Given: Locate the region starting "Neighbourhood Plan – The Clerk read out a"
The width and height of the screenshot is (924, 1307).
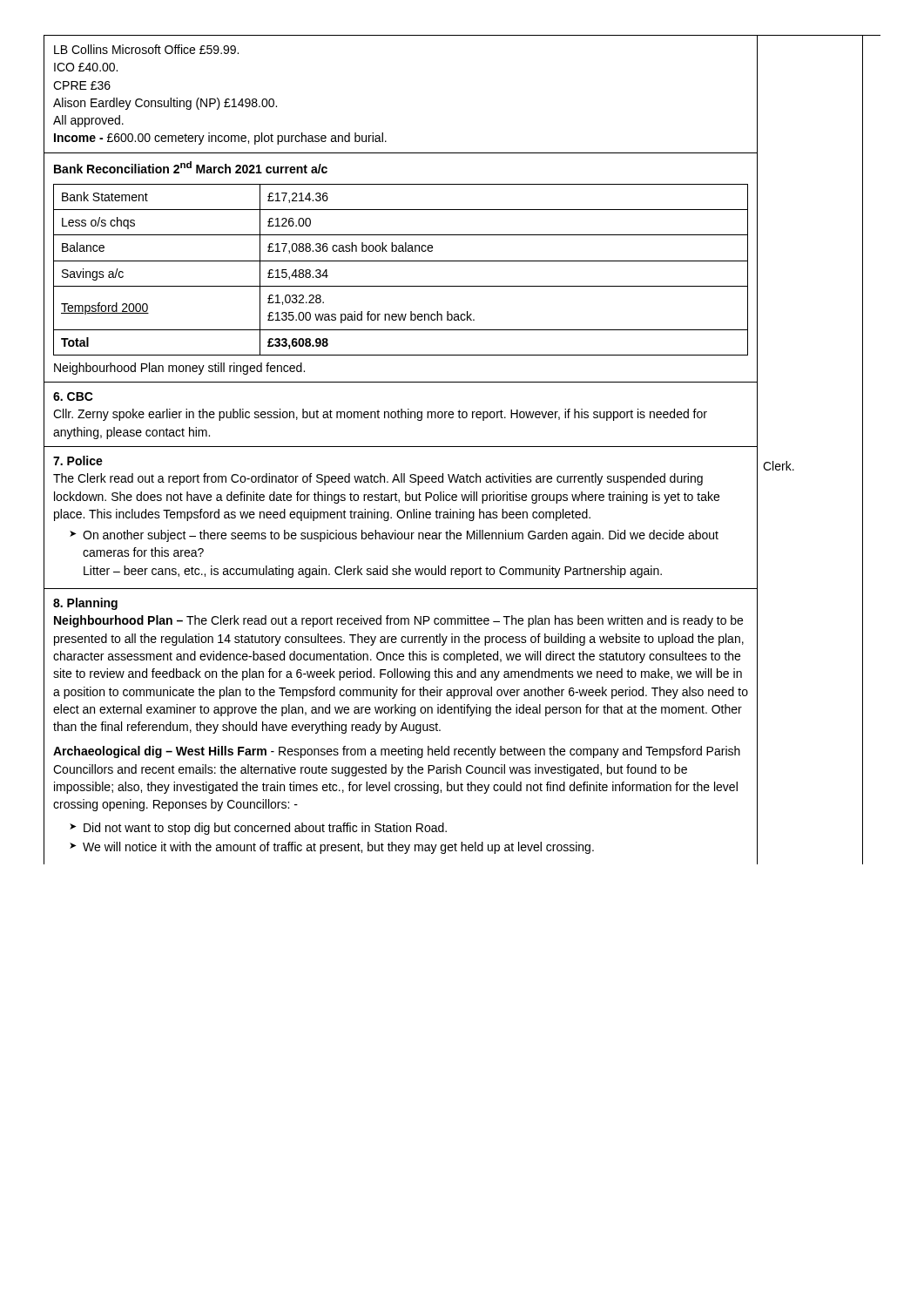Looking at the screenshot, I should coord(401,674).
